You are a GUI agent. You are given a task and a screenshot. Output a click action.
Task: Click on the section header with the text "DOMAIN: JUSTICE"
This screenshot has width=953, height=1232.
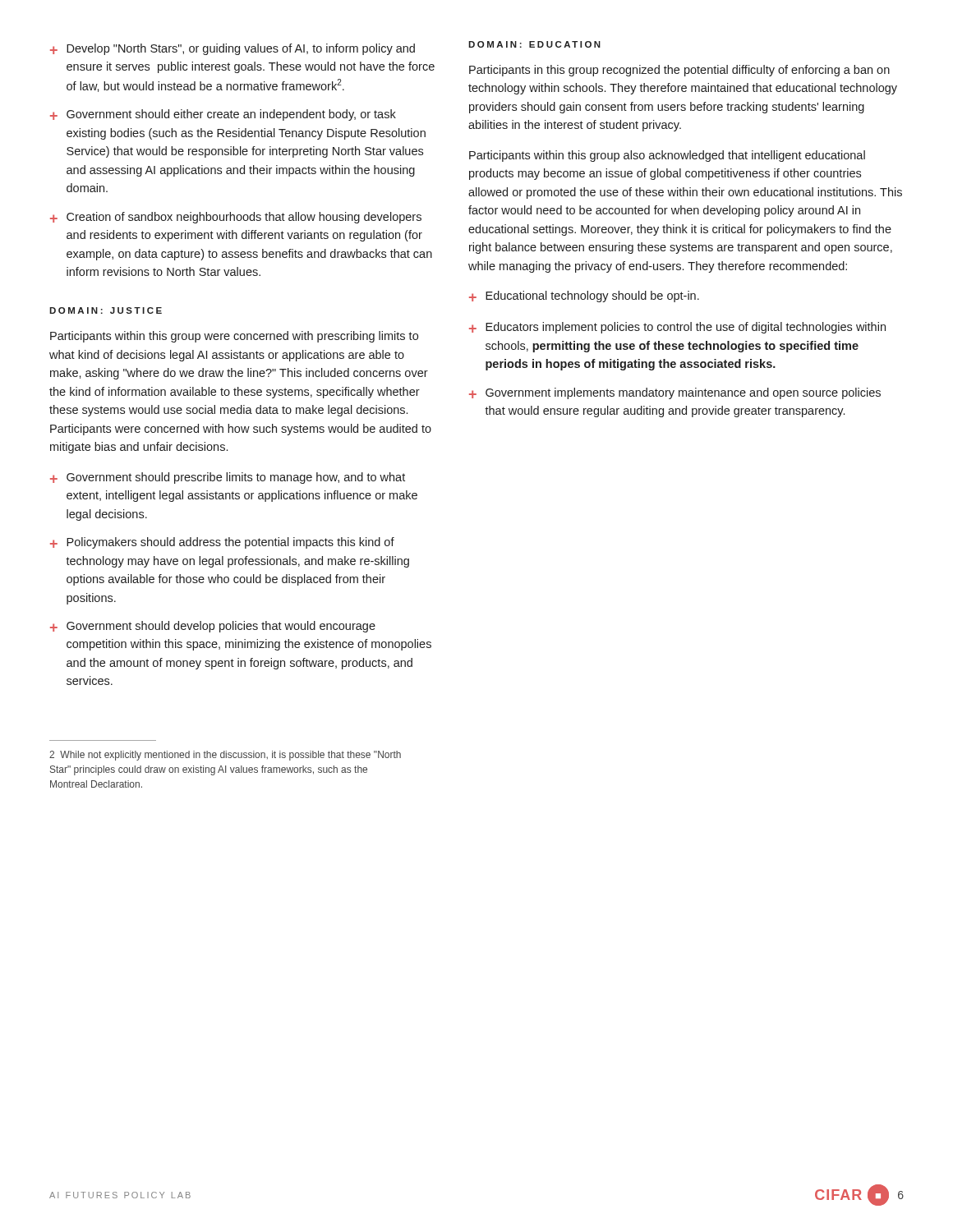(x=107, y=311)
